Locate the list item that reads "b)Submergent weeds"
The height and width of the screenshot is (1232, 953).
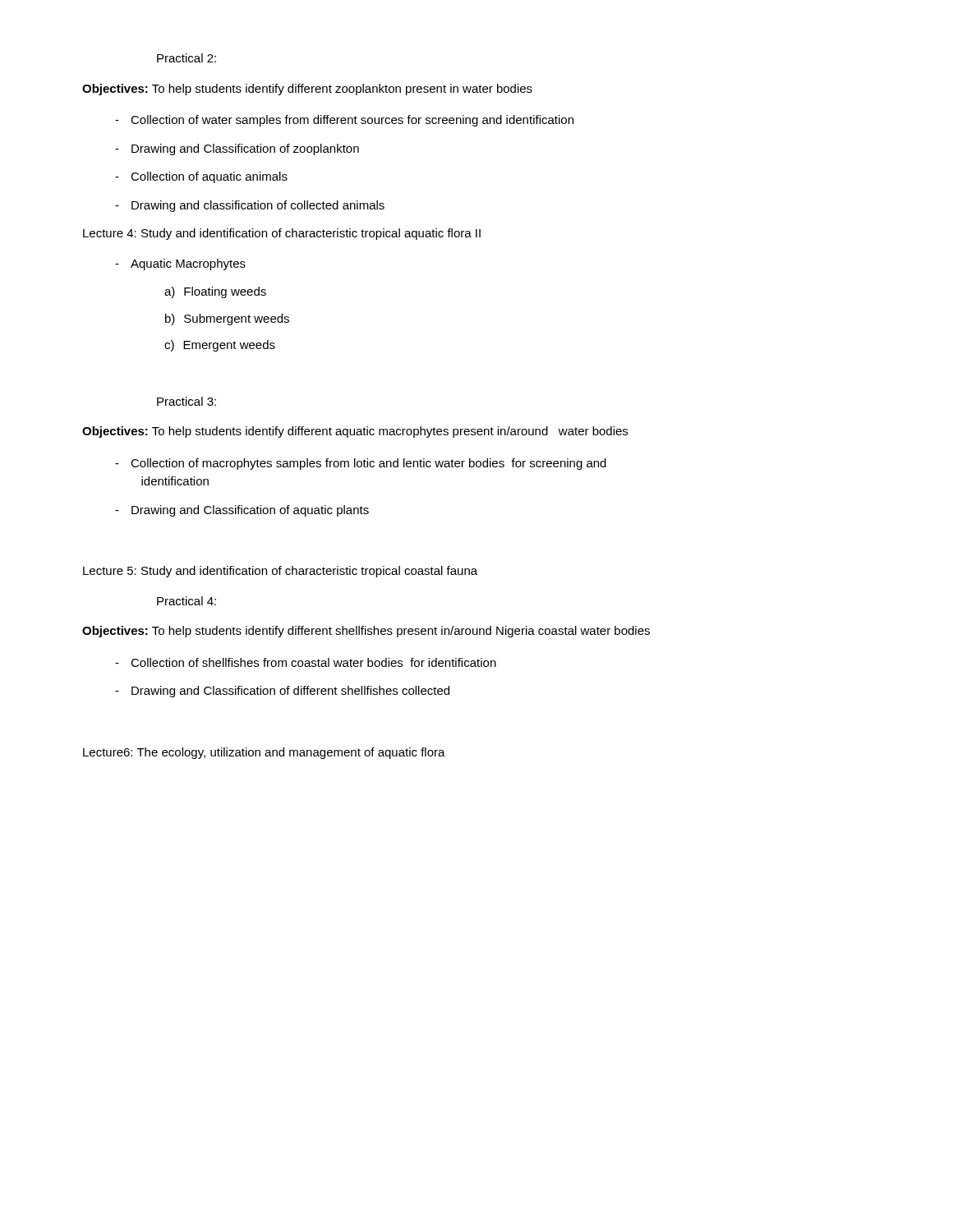pos(227,318)
